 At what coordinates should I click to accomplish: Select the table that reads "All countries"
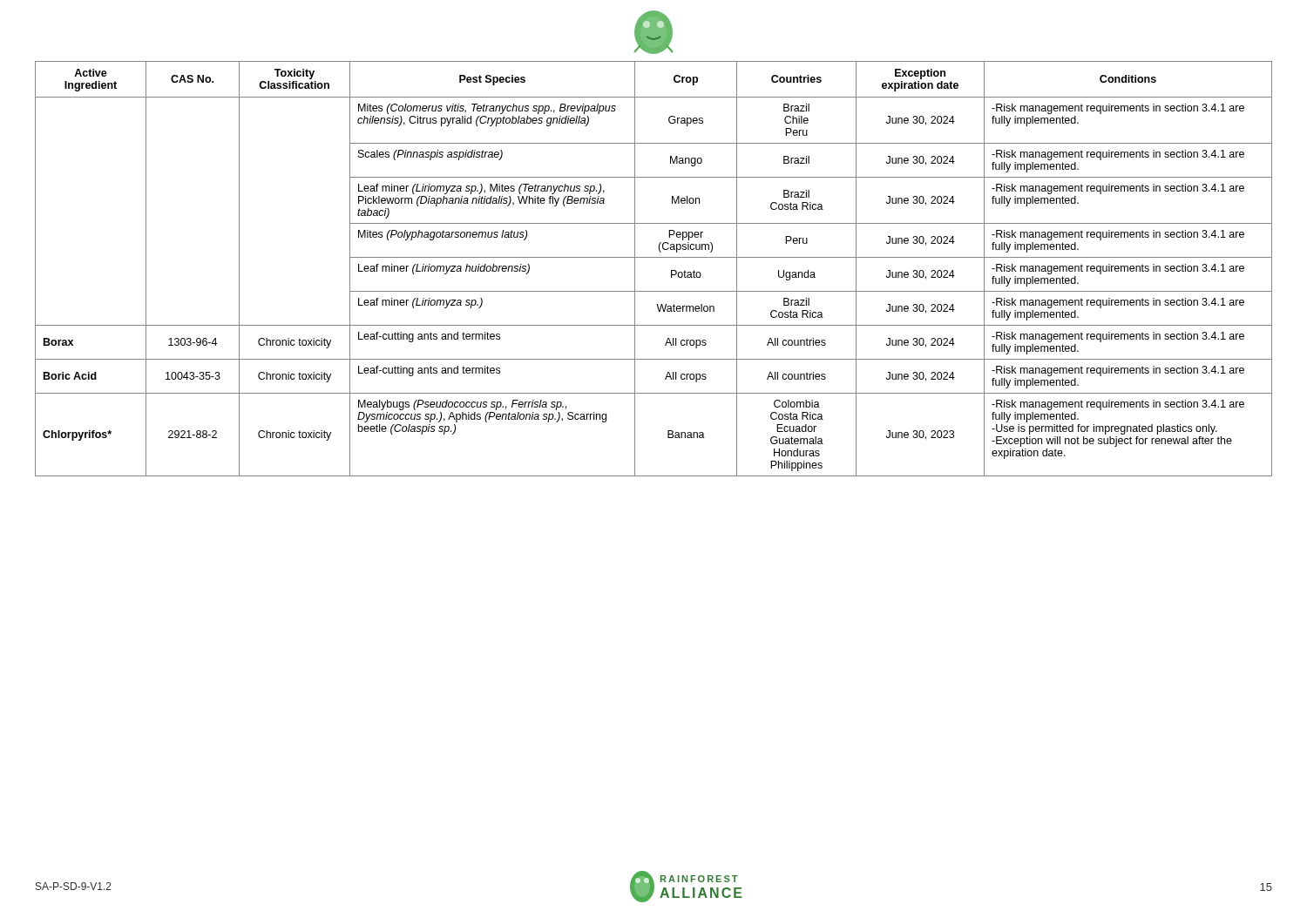654,269
